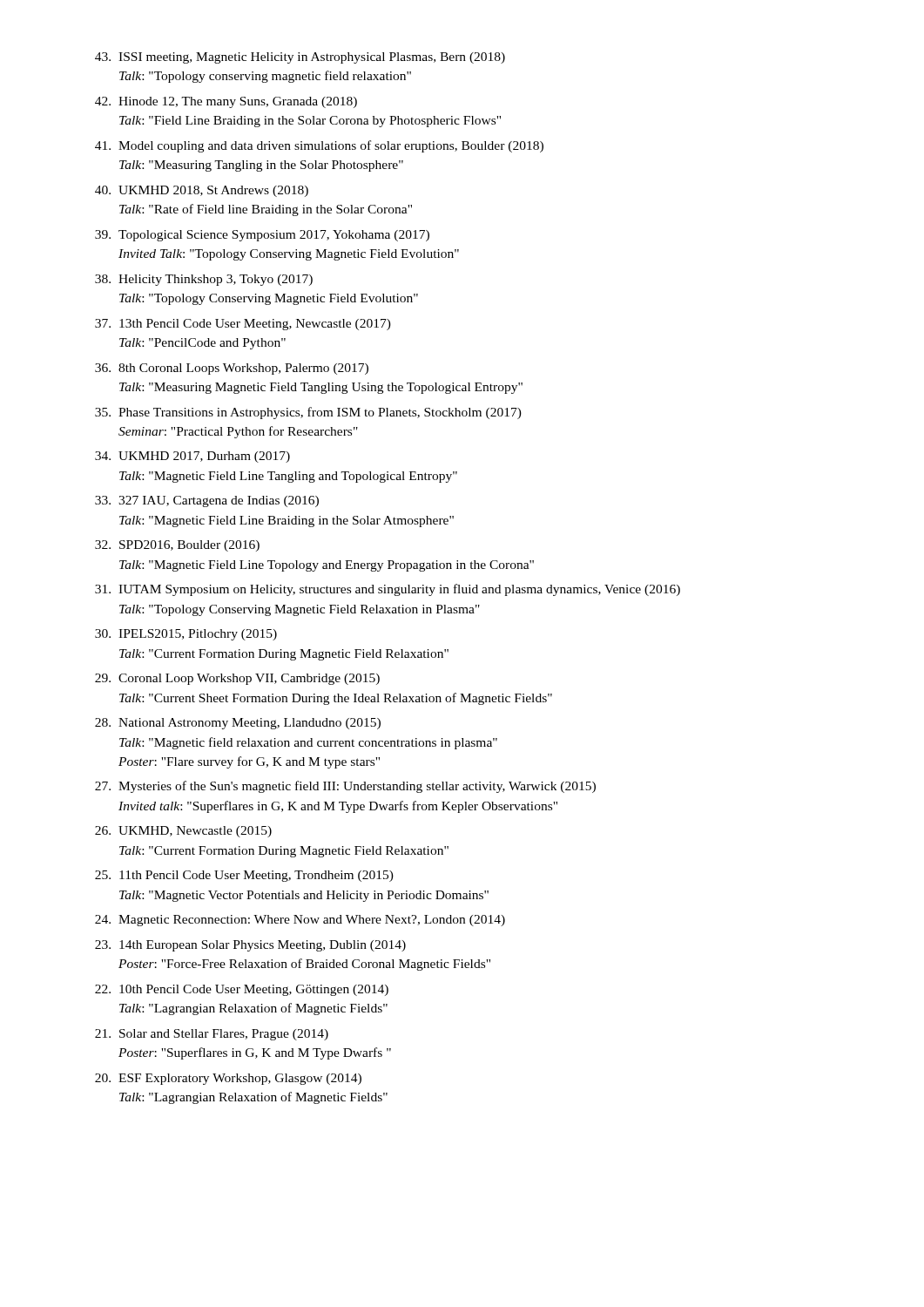
Task: Point to the text block starting "31. IUTAM Symposium on Helicity, structures and singularity"
Action: [462, 599]
